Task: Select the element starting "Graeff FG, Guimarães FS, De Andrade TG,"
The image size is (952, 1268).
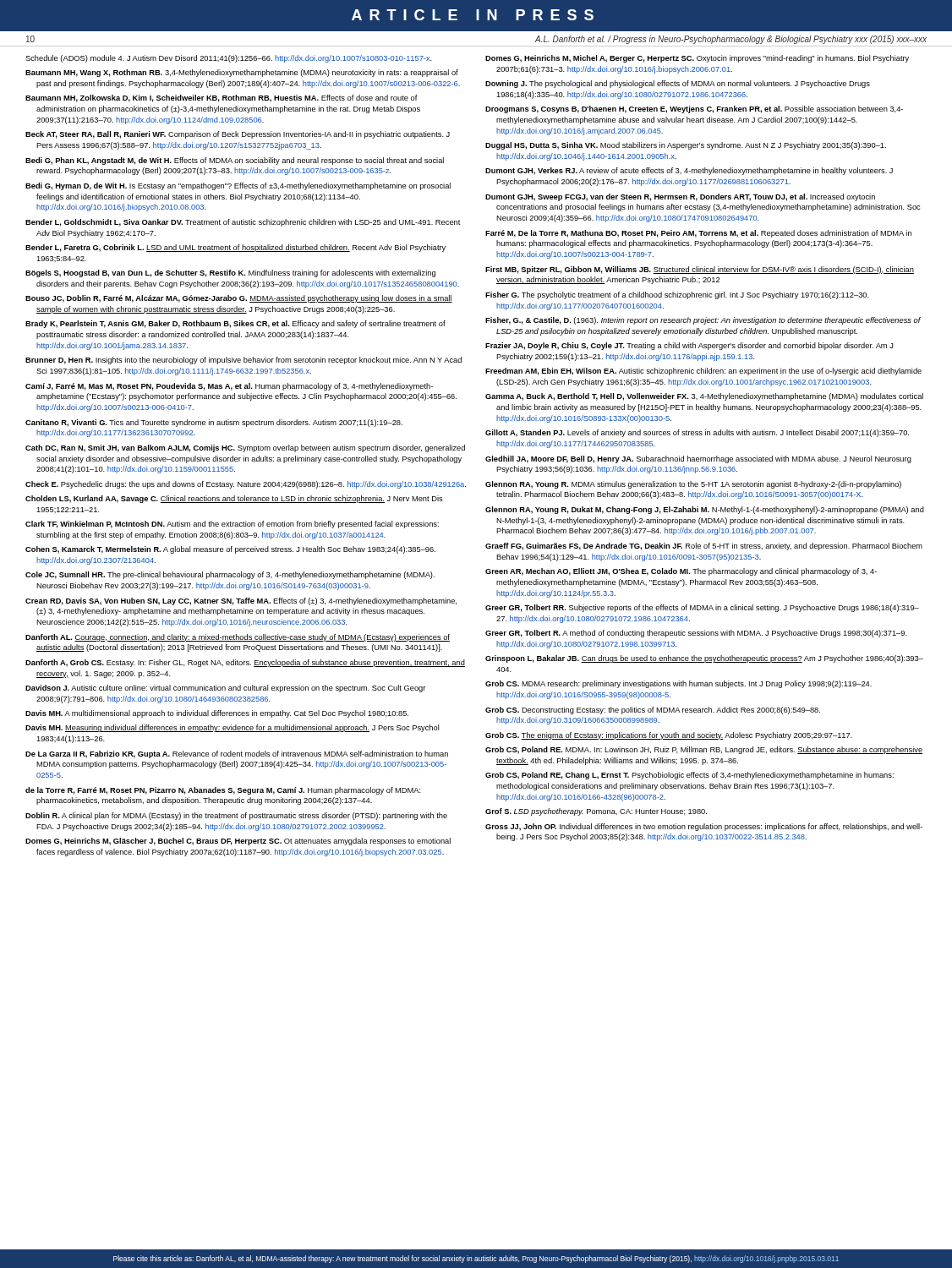Action: tap(704, 551)
